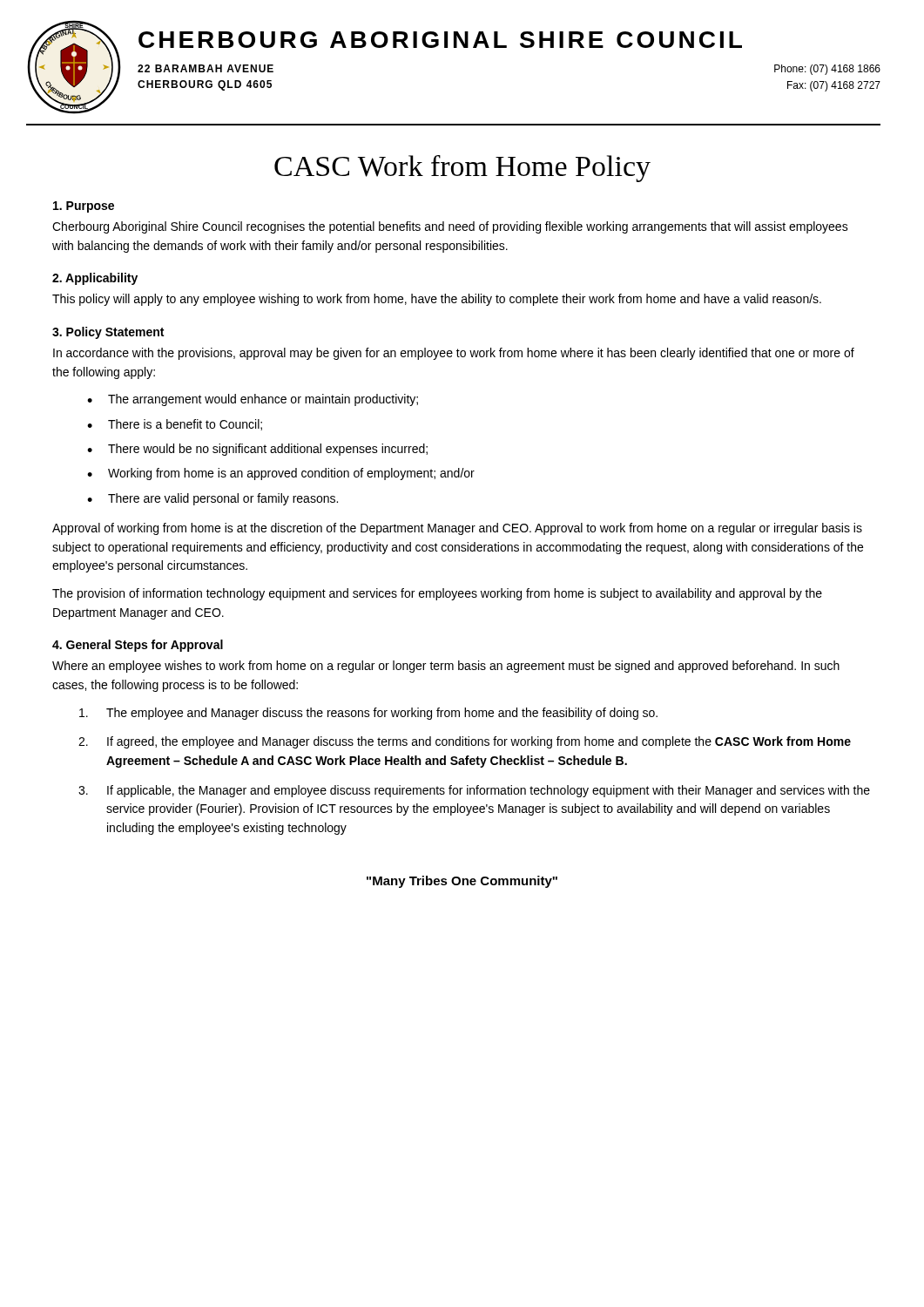The image size is (924, 1307).
Task: Where is the passage that starts "• There is a benefit to"?
Action: (x=175, y=426)
